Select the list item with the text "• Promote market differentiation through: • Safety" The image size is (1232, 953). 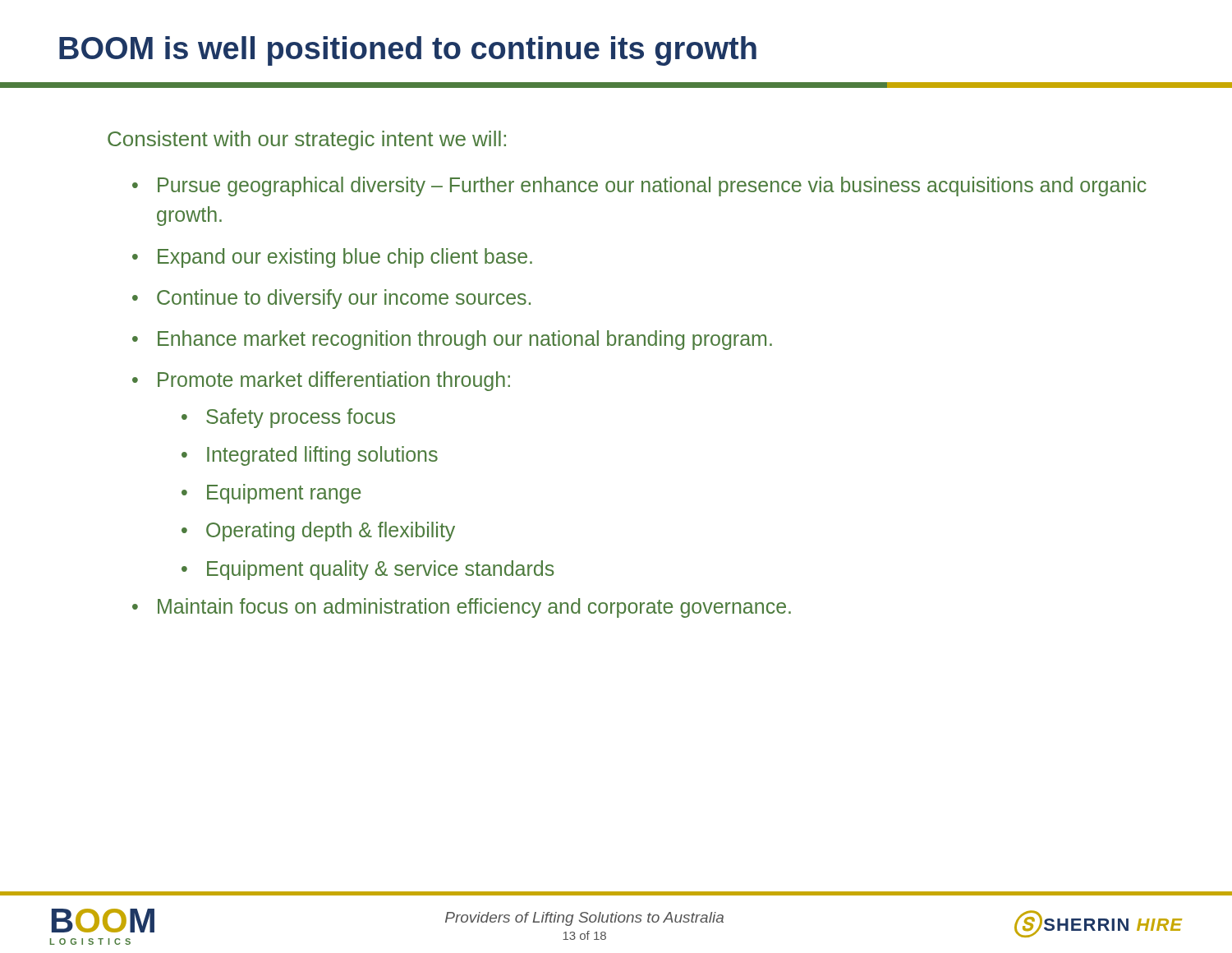pos(321,381)
